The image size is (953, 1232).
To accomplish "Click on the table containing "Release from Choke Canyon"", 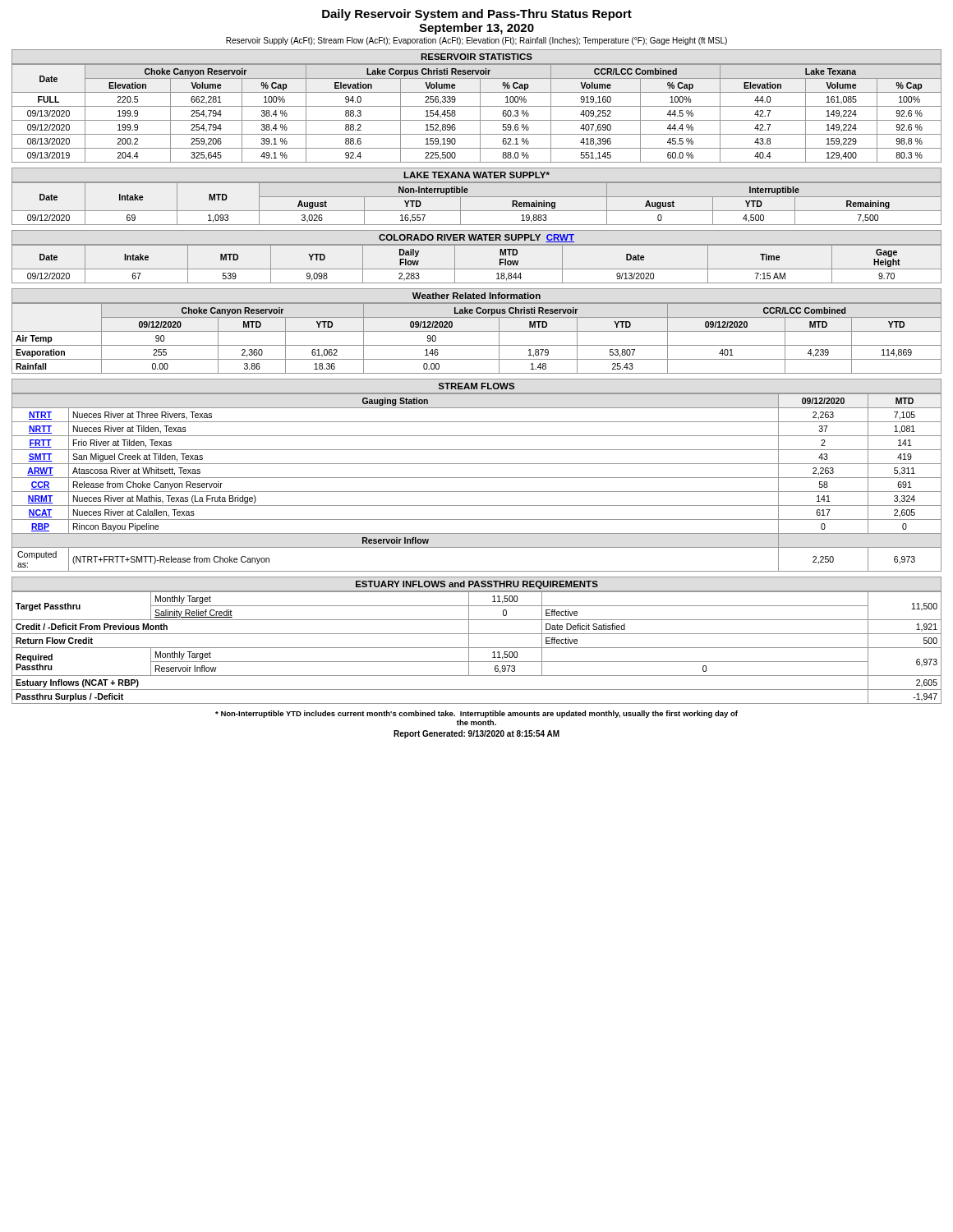I will [476, 483].
